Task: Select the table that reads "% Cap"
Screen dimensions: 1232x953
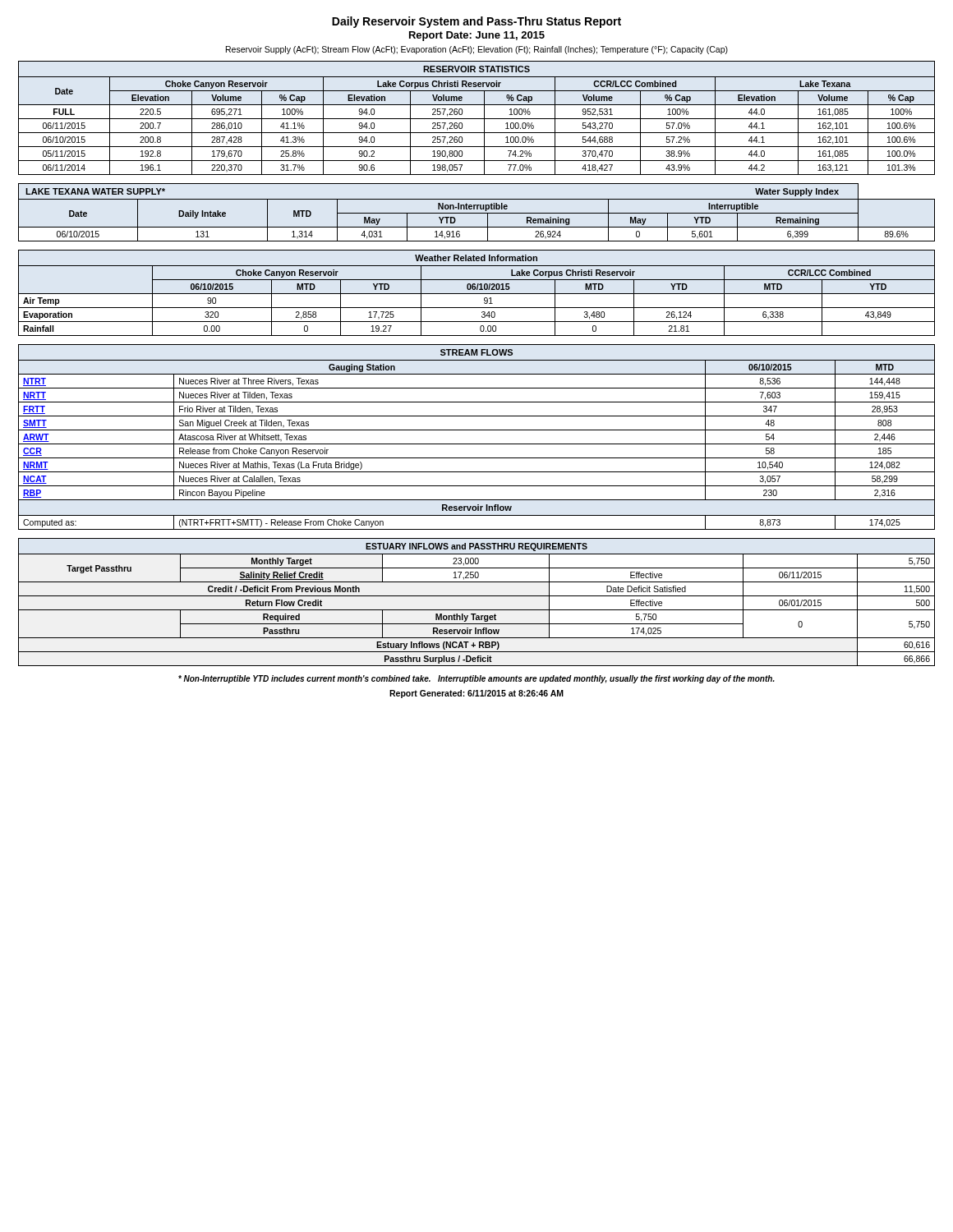Action: tap(476, 118)
